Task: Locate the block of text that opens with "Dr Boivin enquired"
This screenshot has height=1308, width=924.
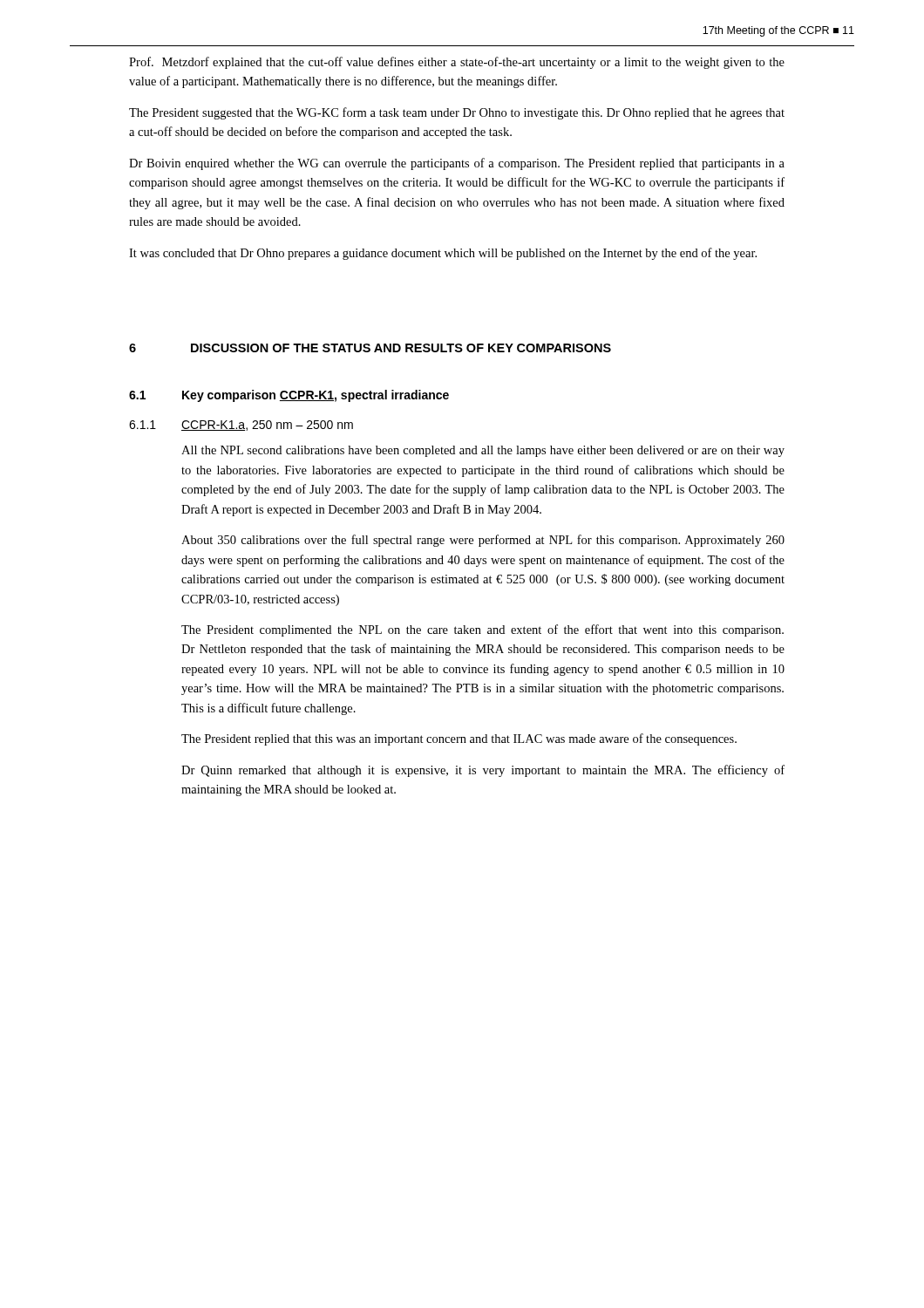Action: coord(457,192)
